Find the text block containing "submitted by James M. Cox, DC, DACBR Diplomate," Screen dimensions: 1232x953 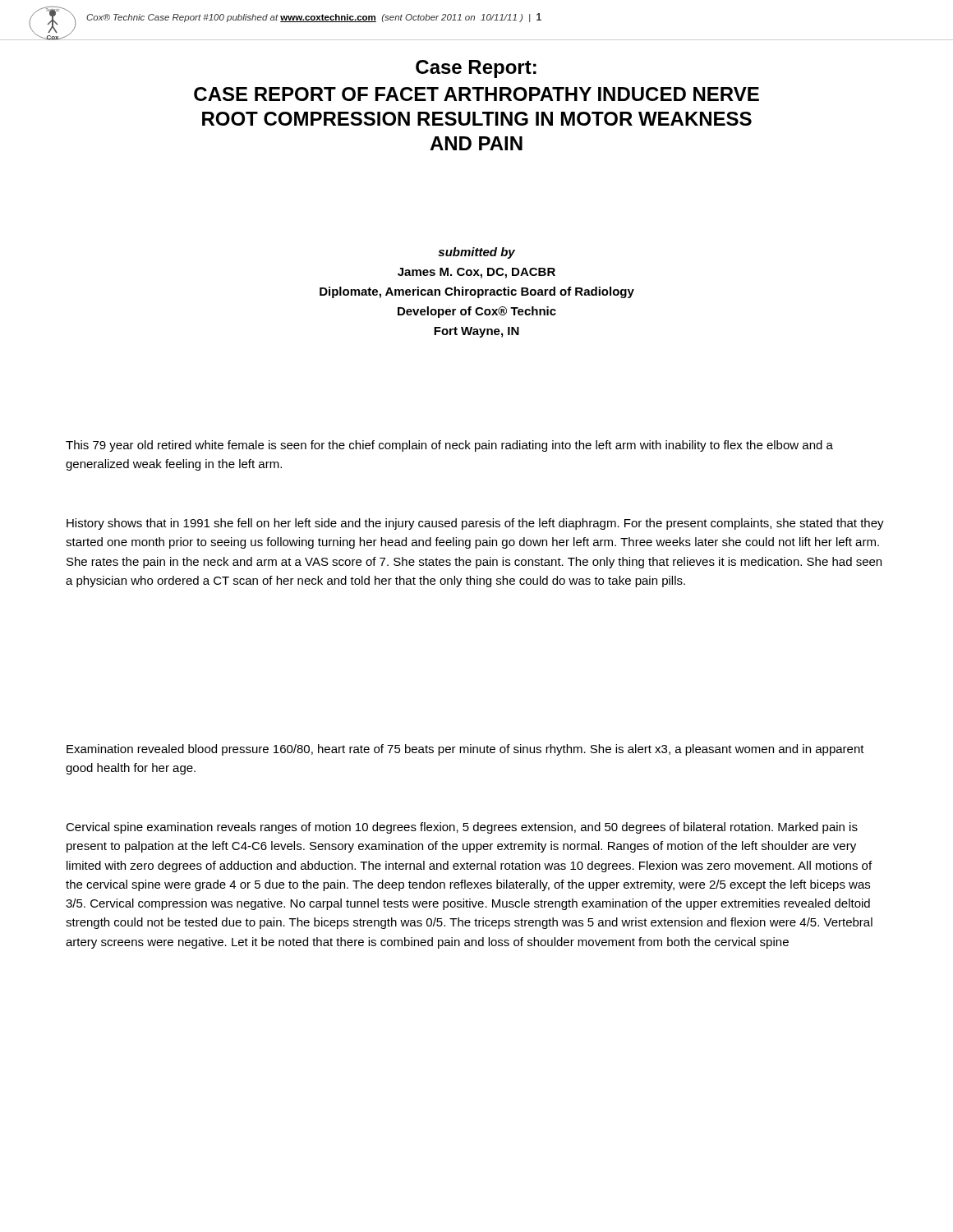(x=476, y=292)
